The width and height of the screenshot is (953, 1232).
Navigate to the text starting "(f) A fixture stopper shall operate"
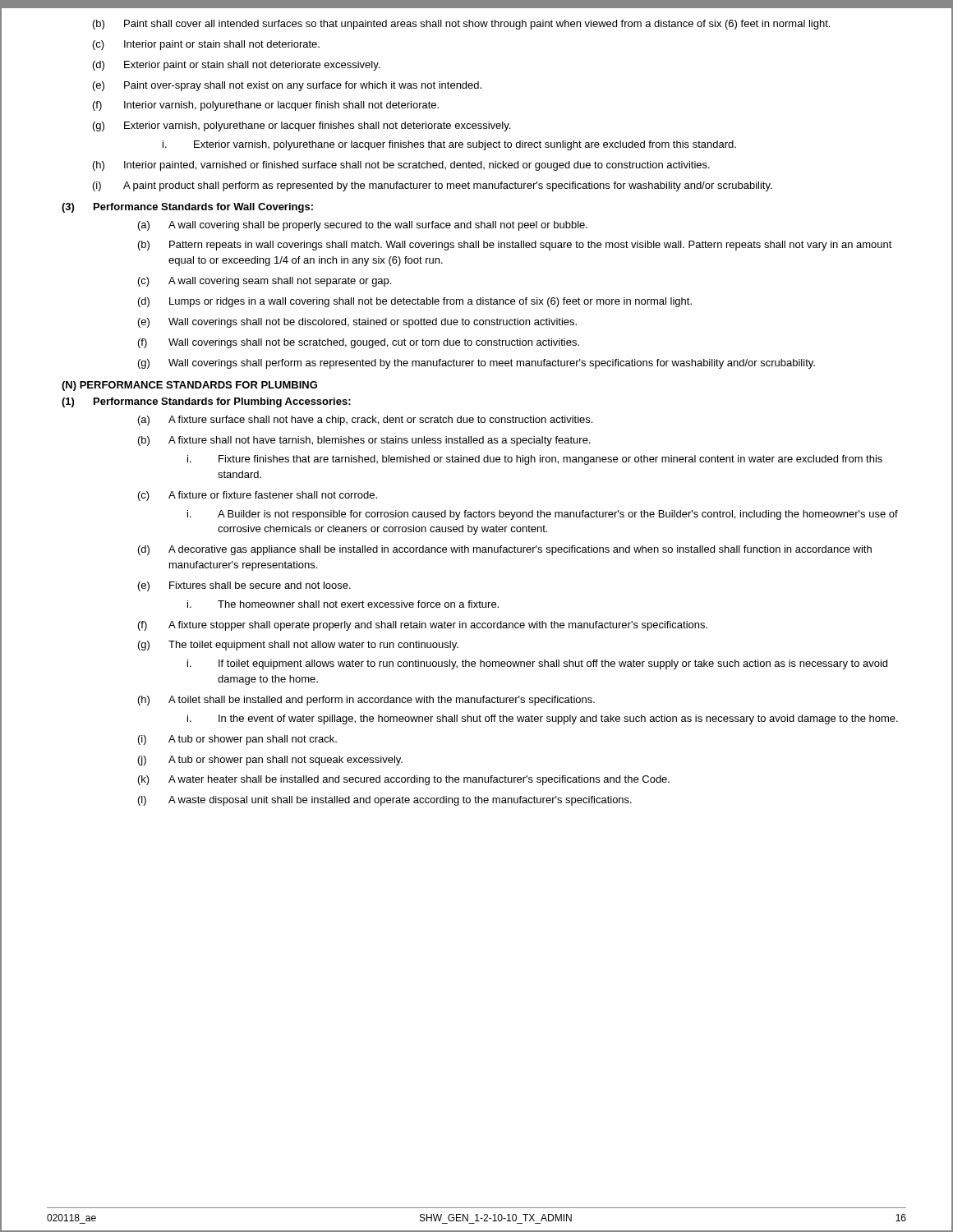tap(423, 625)
